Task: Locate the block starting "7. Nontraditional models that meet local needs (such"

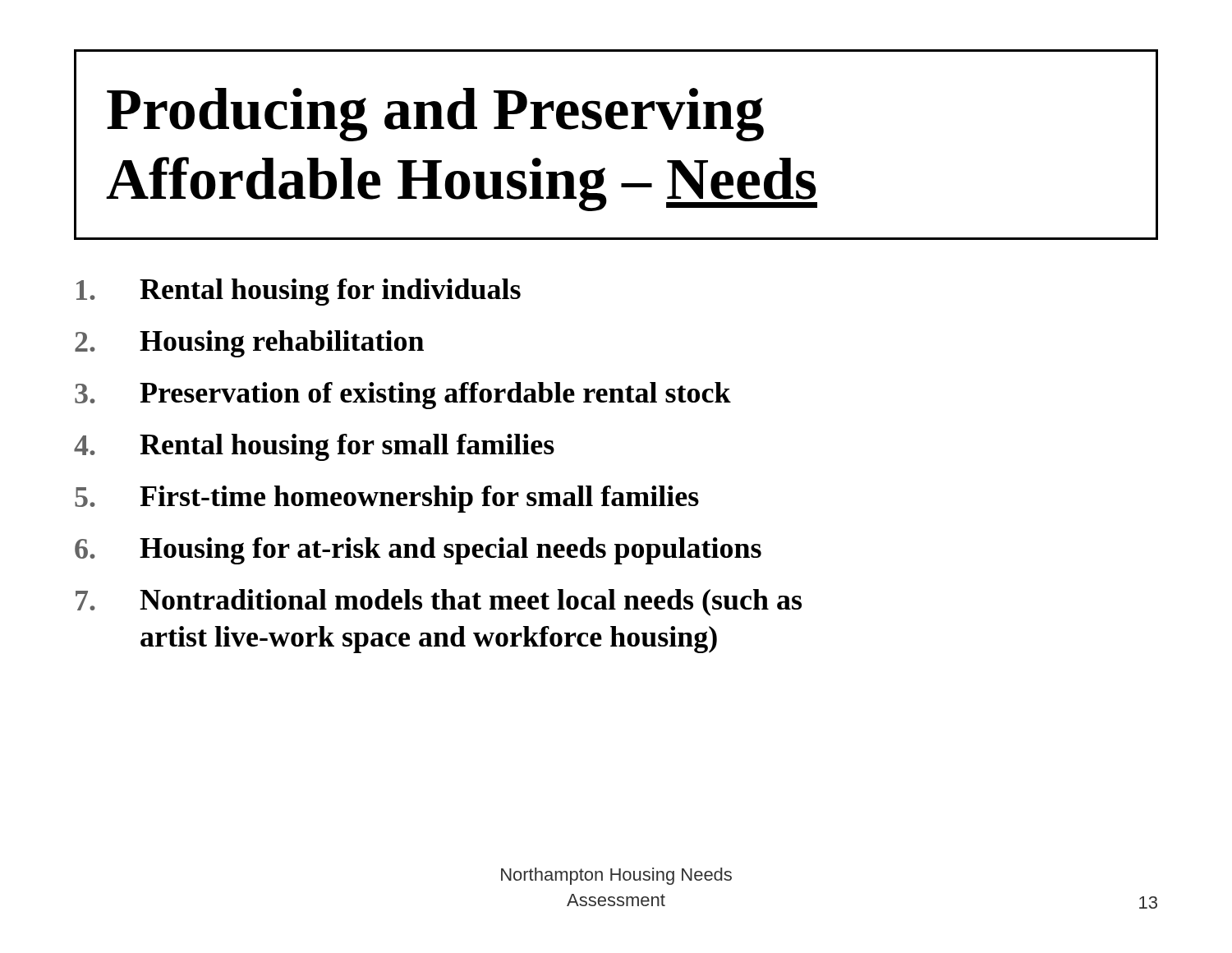Action: tap(438, 619)
